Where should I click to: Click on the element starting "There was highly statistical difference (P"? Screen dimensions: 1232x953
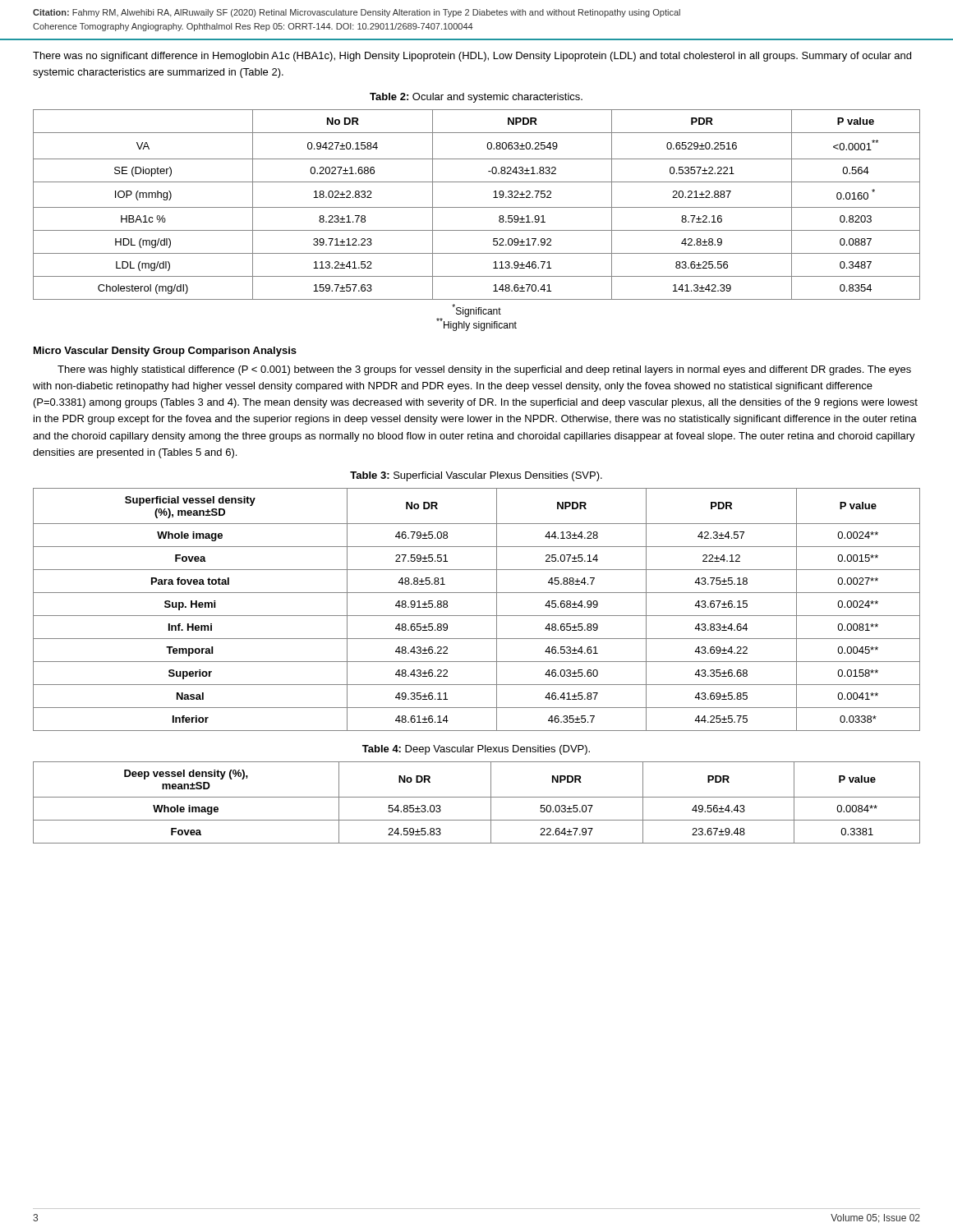[475, 411]
